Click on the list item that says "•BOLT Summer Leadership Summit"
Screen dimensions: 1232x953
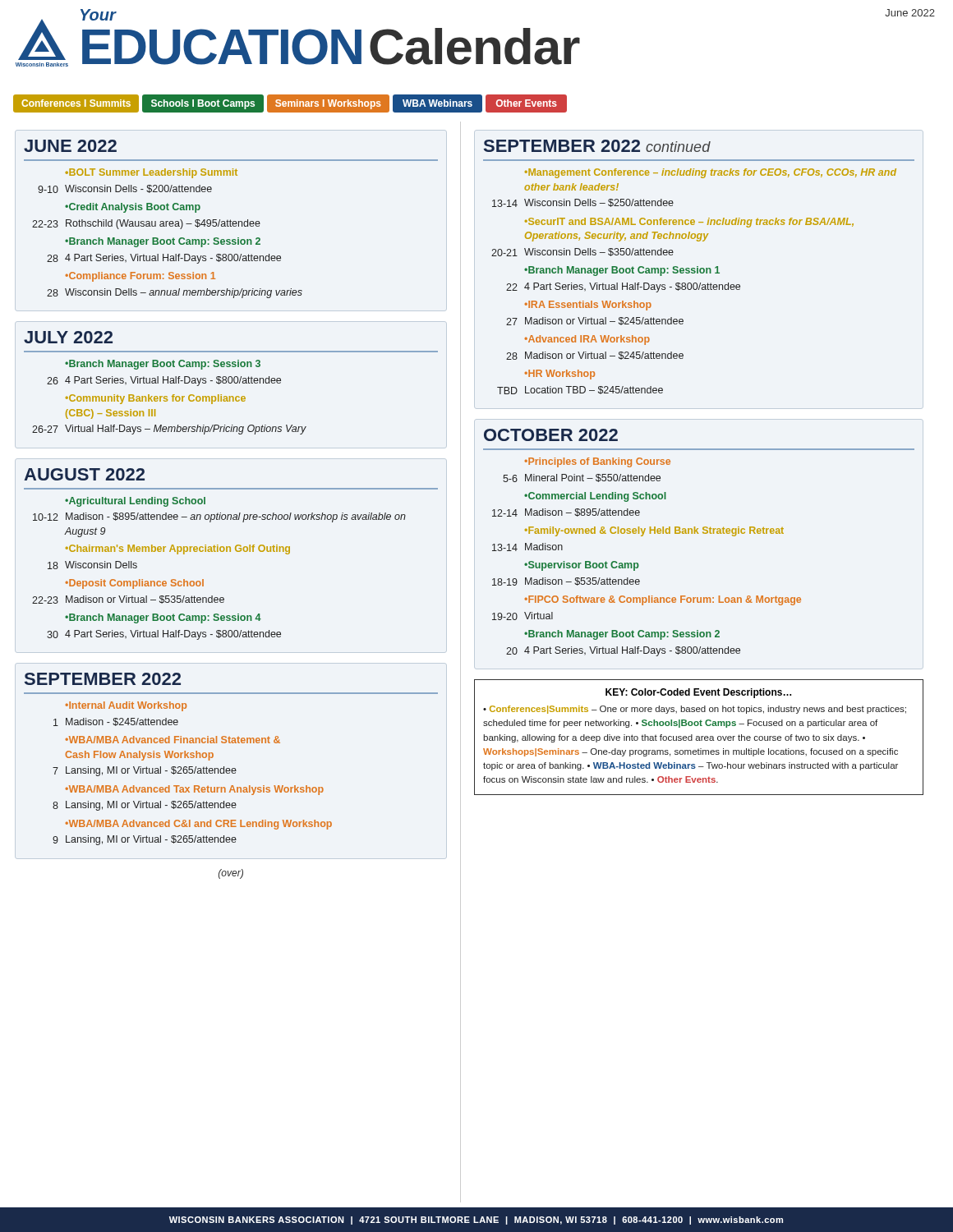(x=231, y=173)
